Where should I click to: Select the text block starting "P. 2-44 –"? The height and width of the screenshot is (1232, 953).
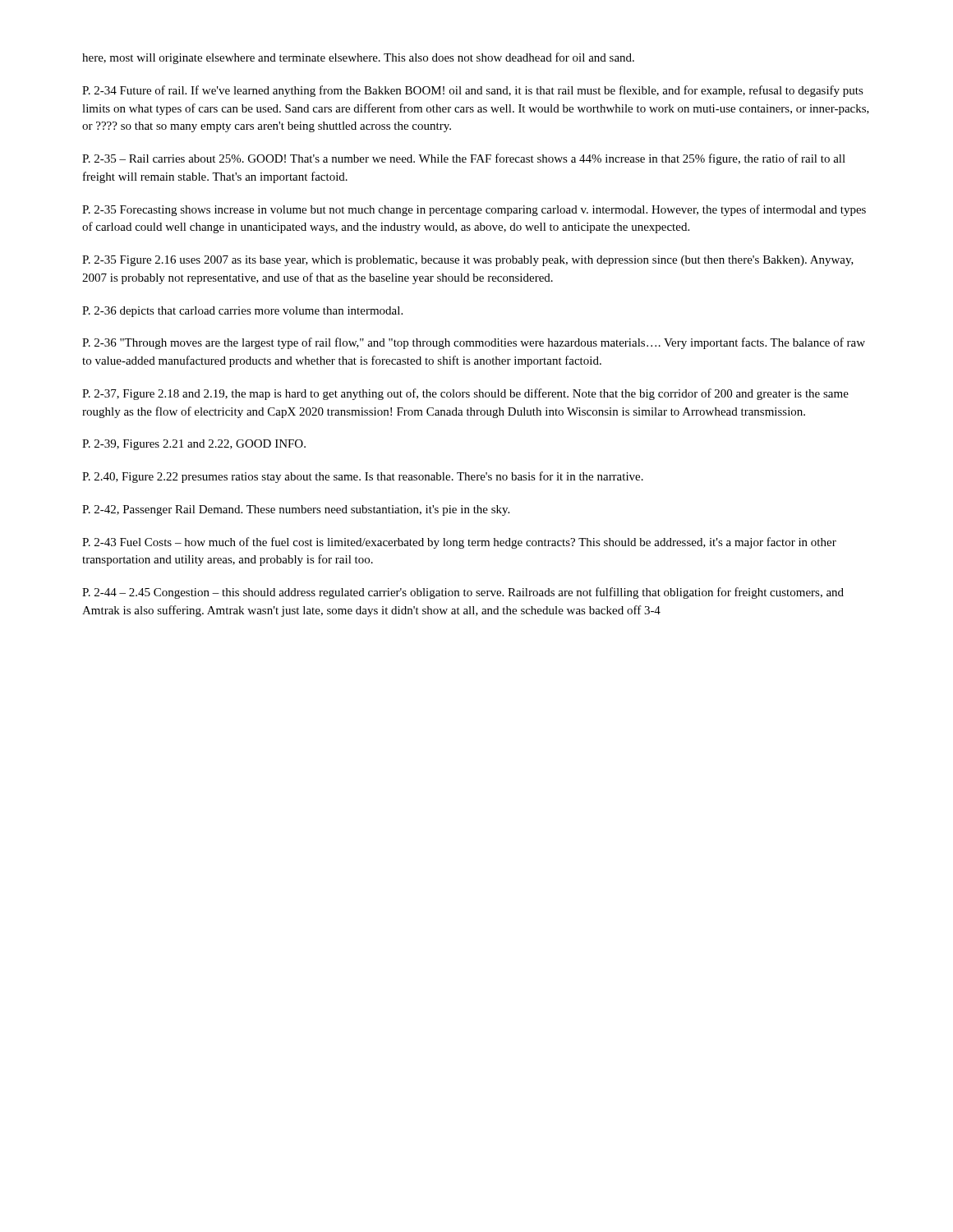coord(463,601)
